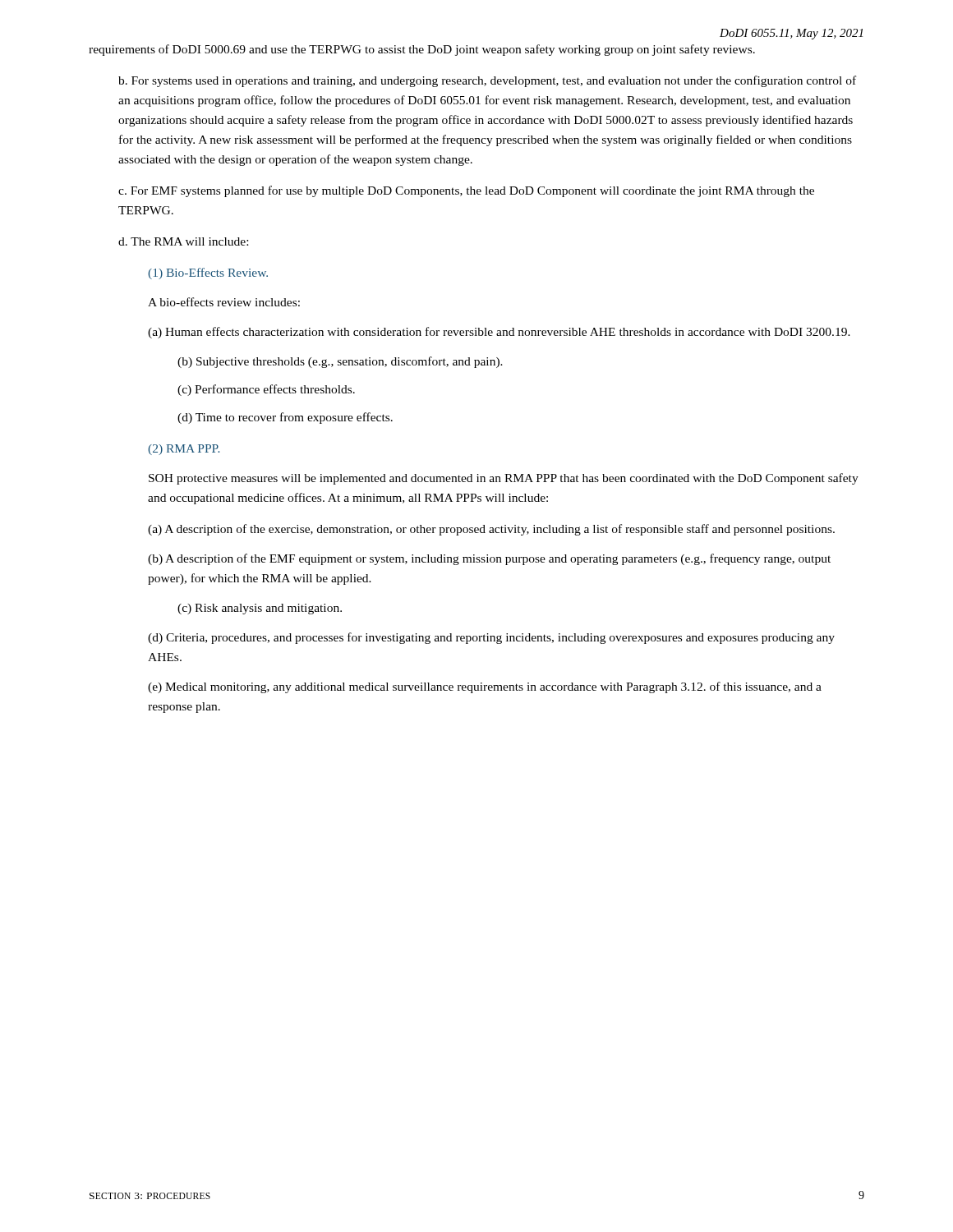Point to the block starting "(b) Subjective thresholds (e.g., sensation, discomfort, and pain)."

(340, 361)
